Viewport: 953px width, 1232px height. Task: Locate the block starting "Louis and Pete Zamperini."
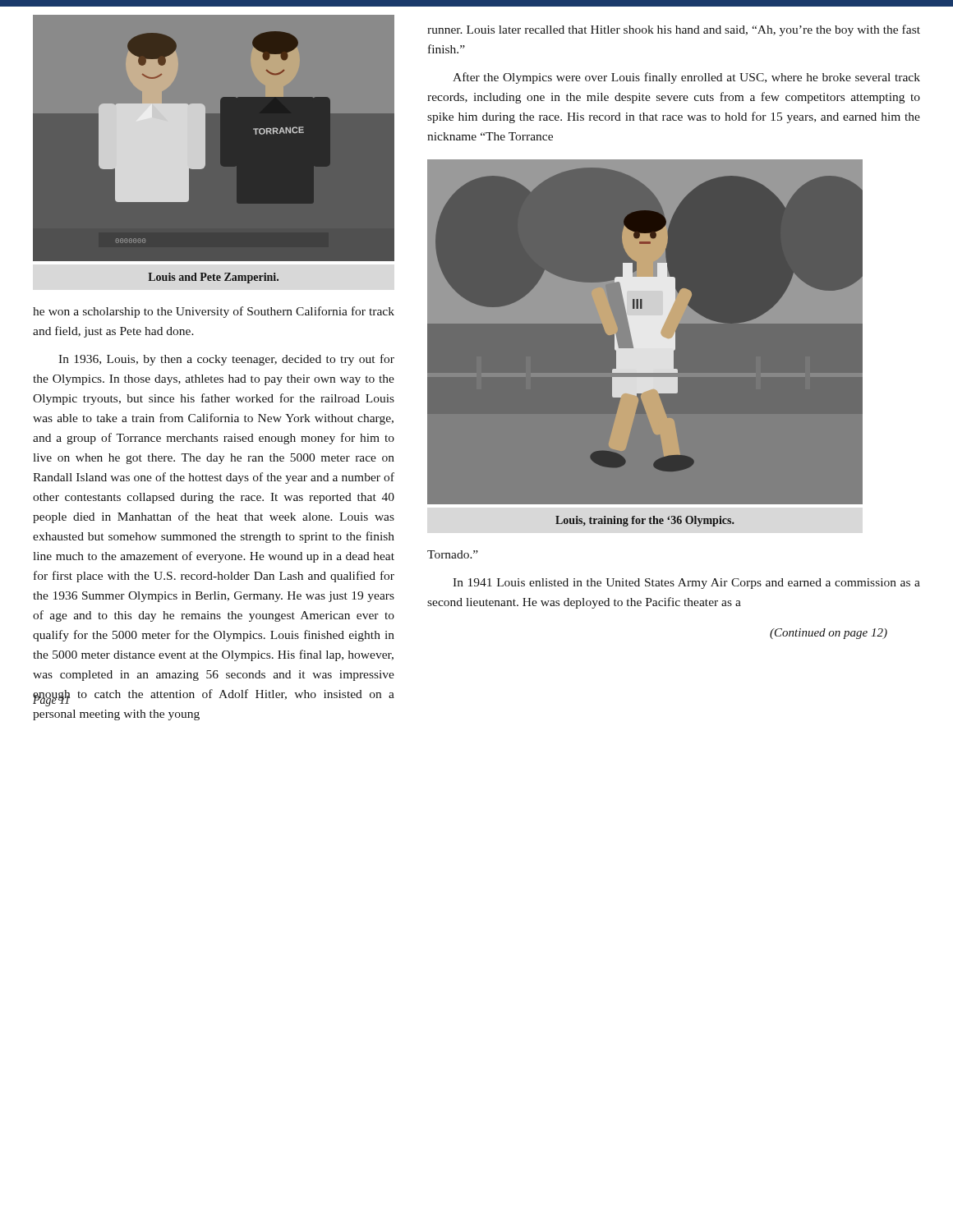(214, 277)
